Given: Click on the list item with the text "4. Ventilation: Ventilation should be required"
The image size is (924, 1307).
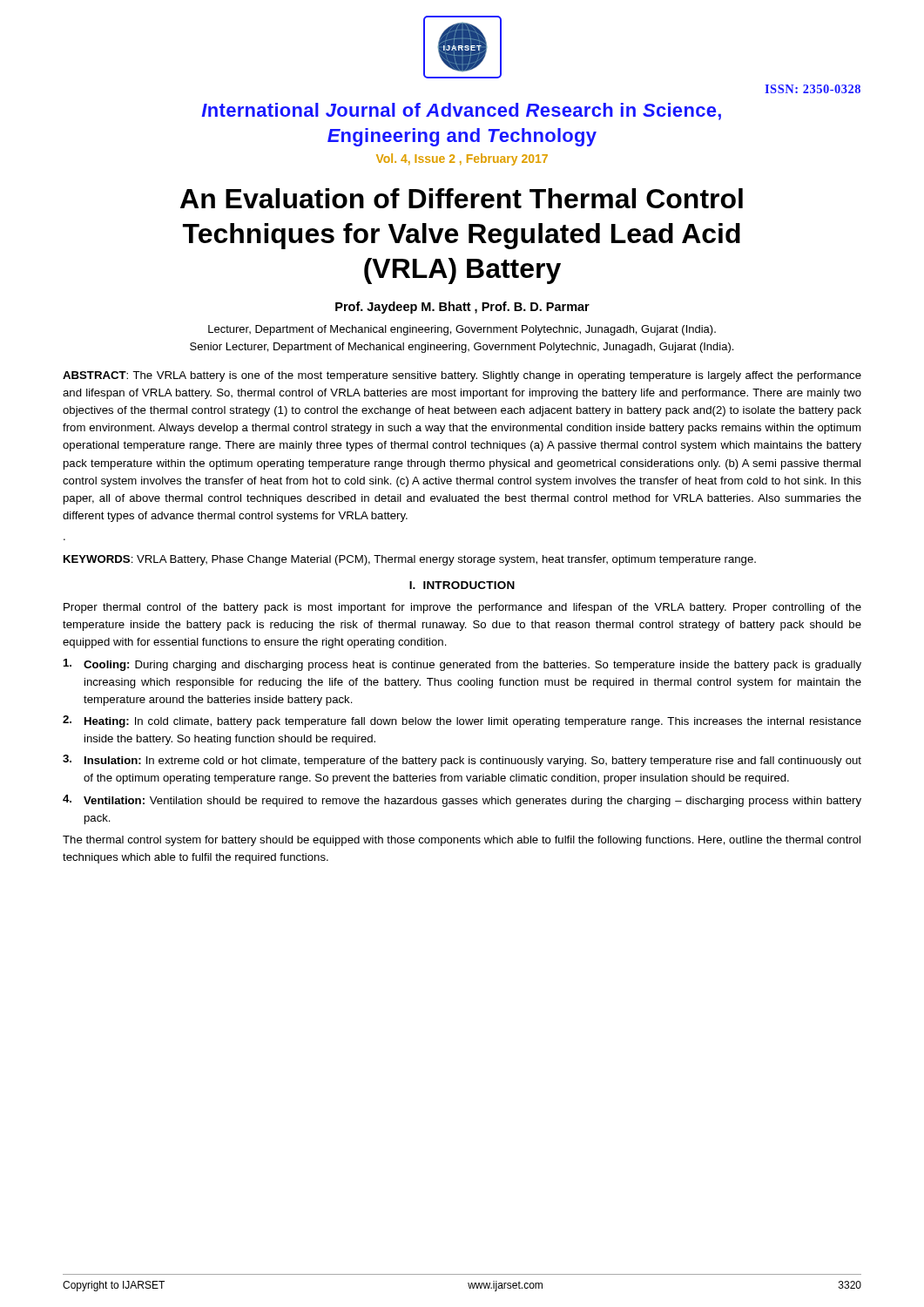Looking at the screenshot, I should click(x=462, y=809).
